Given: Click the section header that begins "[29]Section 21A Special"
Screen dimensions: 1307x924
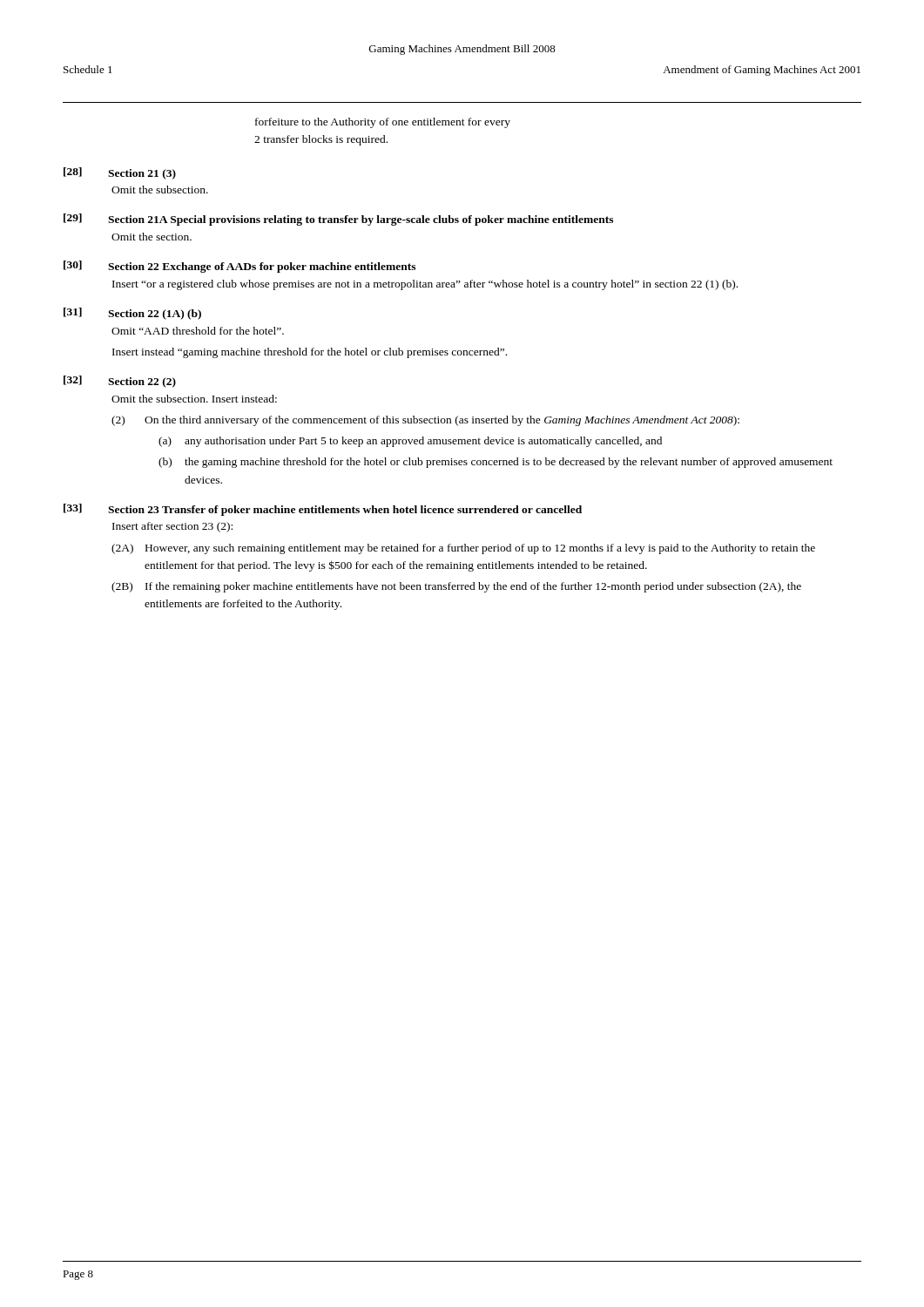Looking at the screenshot, I should pyautogui.click(x=460, y=220).
